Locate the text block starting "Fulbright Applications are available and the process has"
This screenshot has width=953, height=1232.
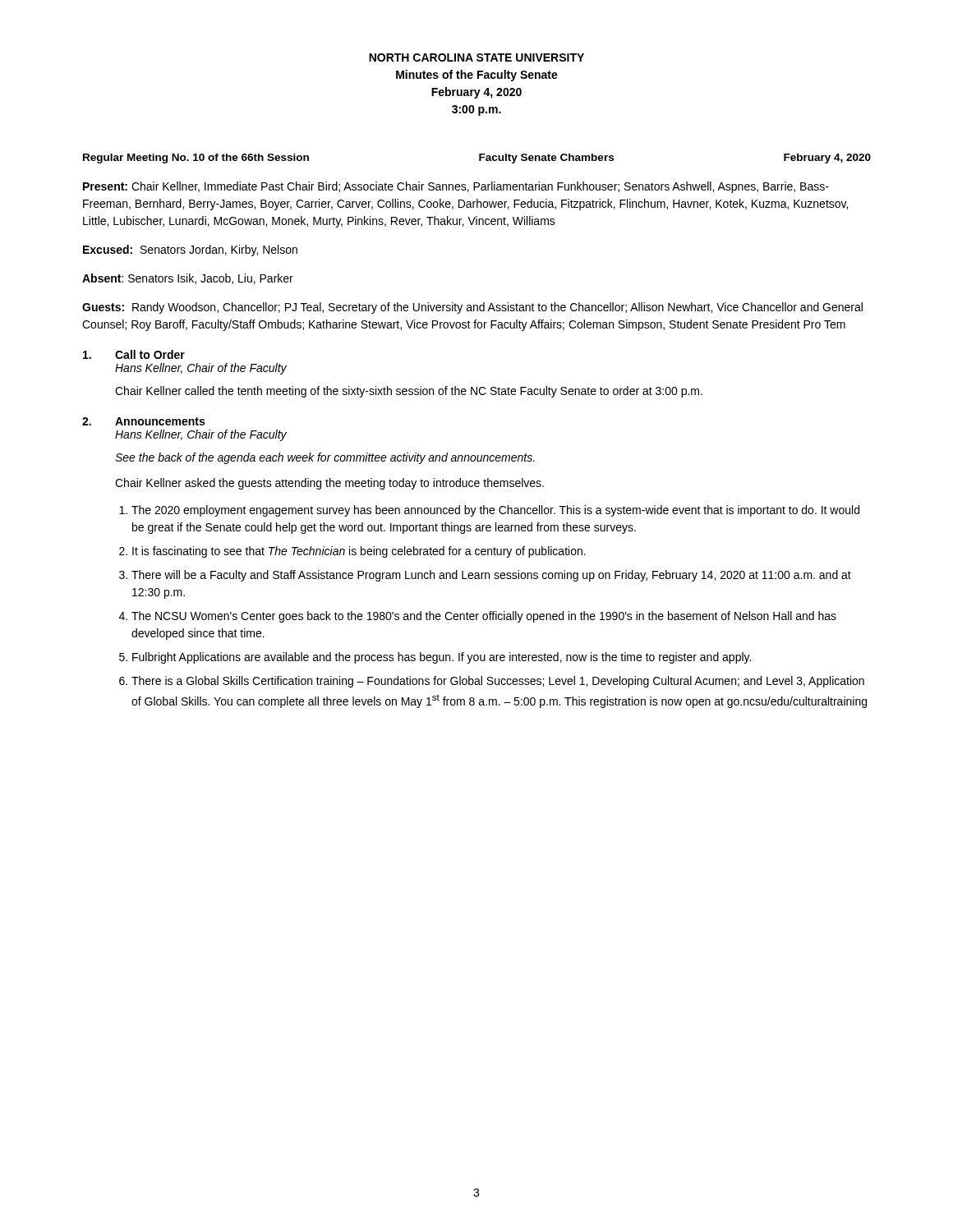(442, 657)
